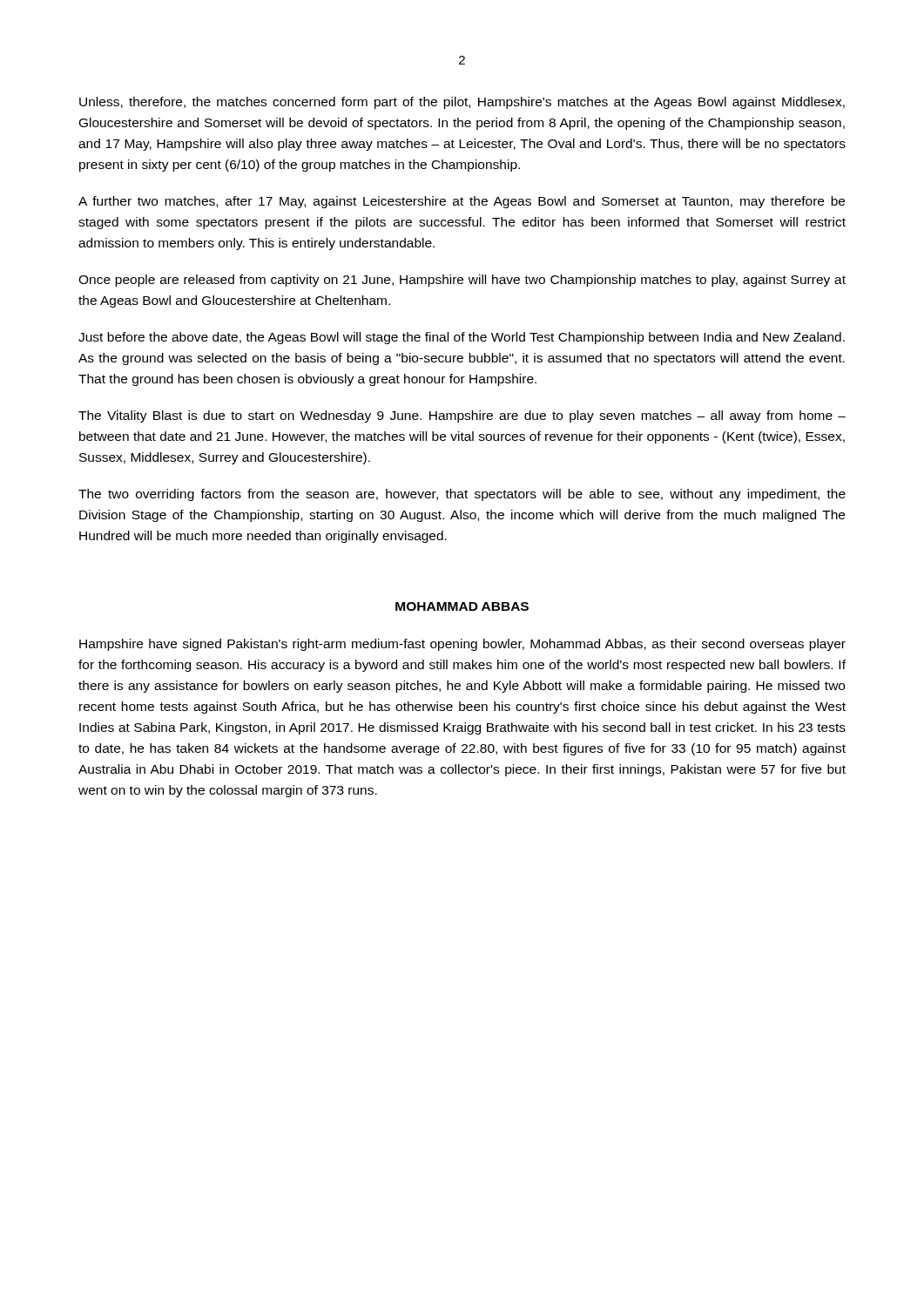Point to the text block starting "Unless, therefore, the matches concerned form part"
This screenshot has width=924, height=1307.
coord(462,133)
